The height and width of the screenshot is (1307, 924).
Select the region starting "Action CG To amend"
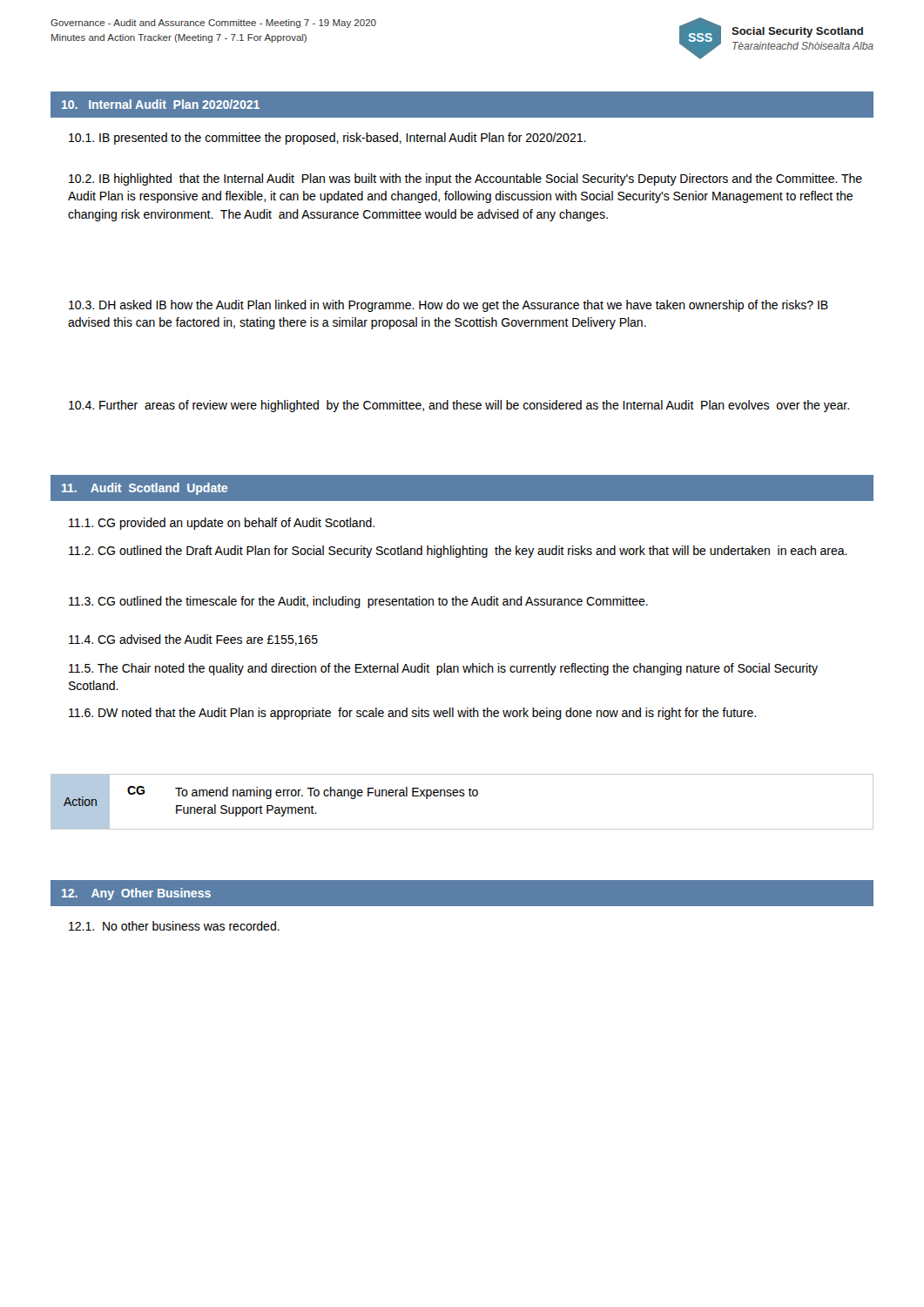click(271, 802)
